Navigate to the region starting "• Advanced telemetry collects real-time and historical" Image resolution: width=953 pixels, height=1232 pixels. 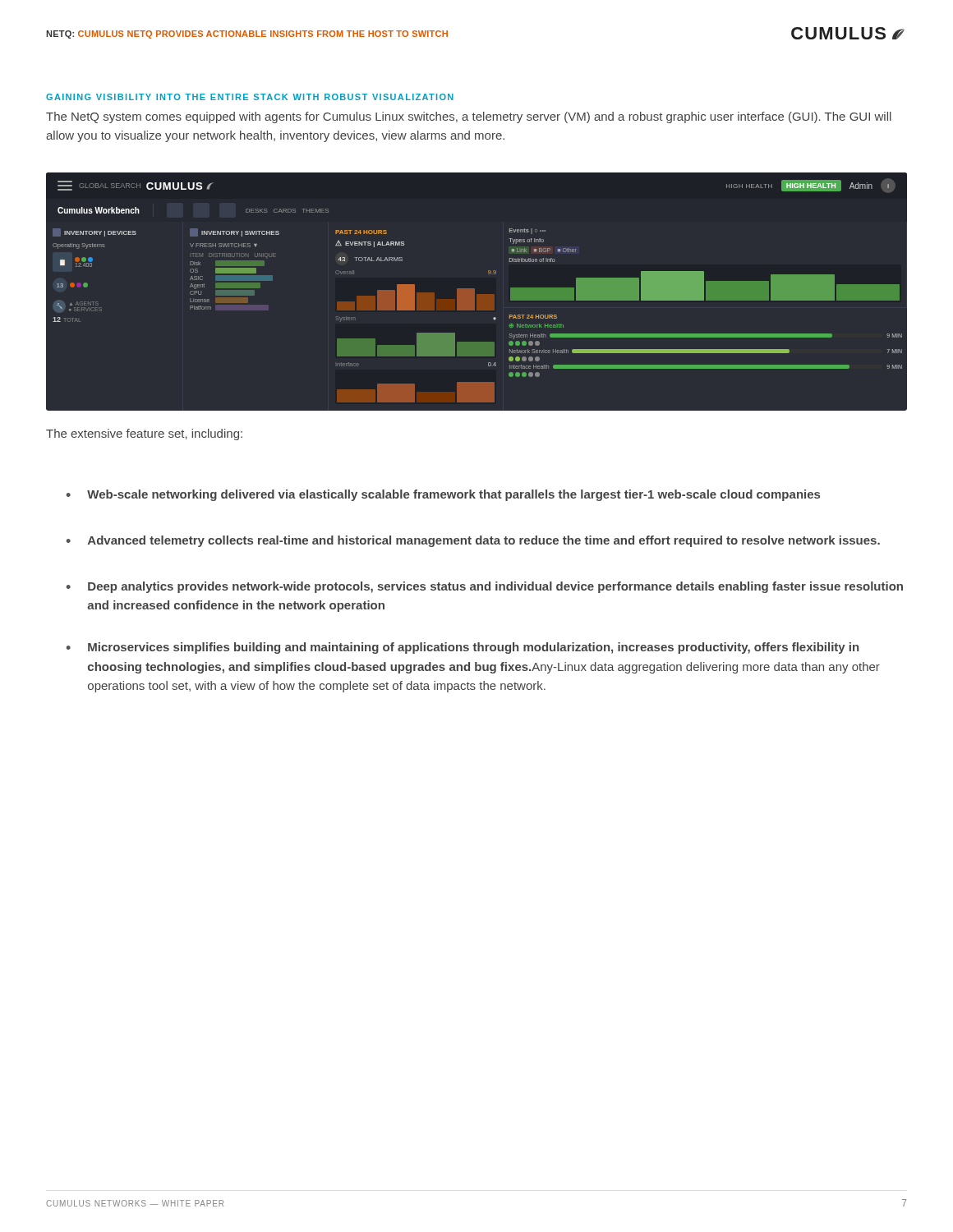point(473,542)
